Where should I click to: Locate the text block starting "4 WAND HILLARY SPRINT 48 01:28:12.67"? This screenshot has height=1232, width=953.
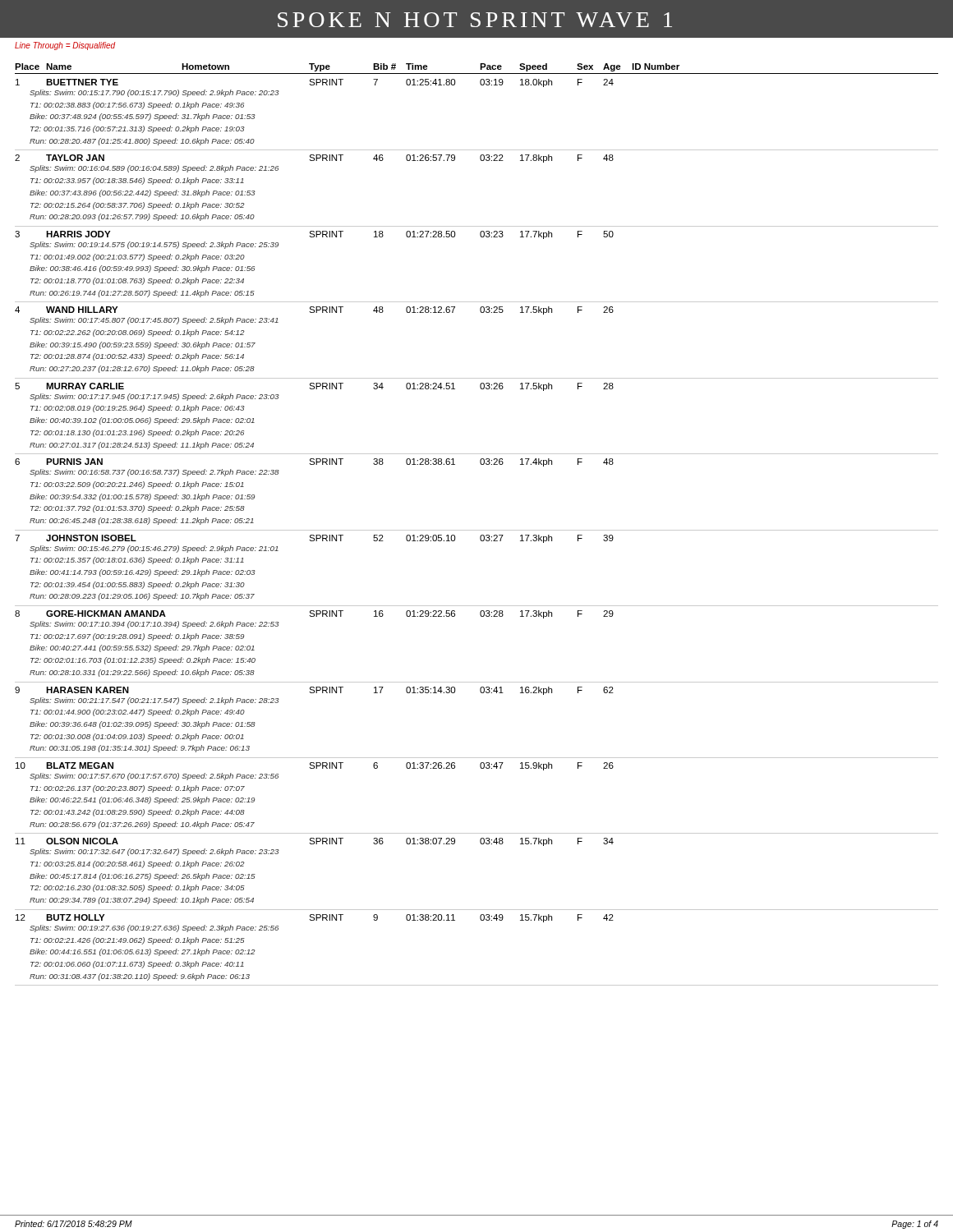(x=314, y=310)
